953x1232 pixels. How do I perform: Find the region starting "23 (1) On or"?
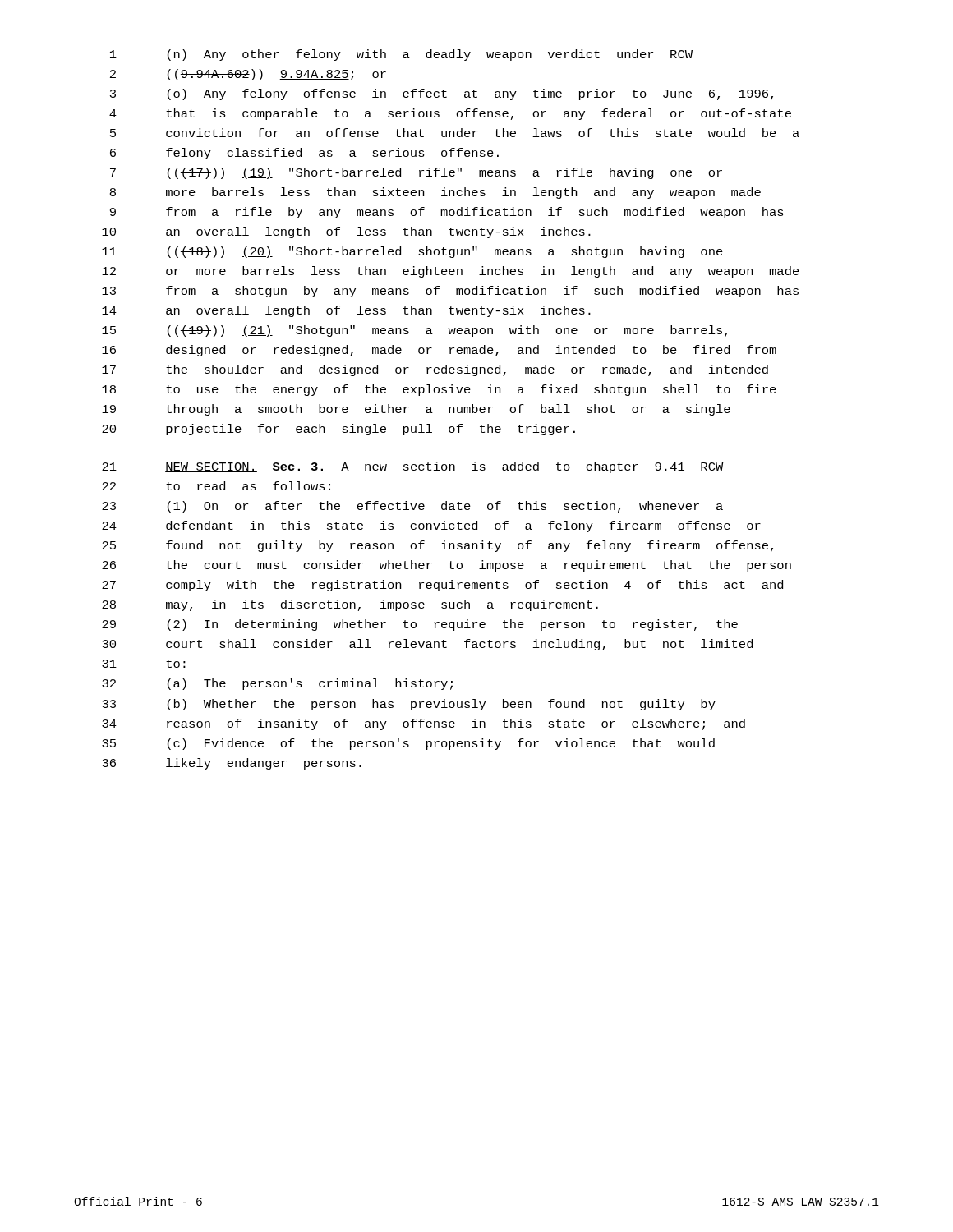(x=485, y=507)
